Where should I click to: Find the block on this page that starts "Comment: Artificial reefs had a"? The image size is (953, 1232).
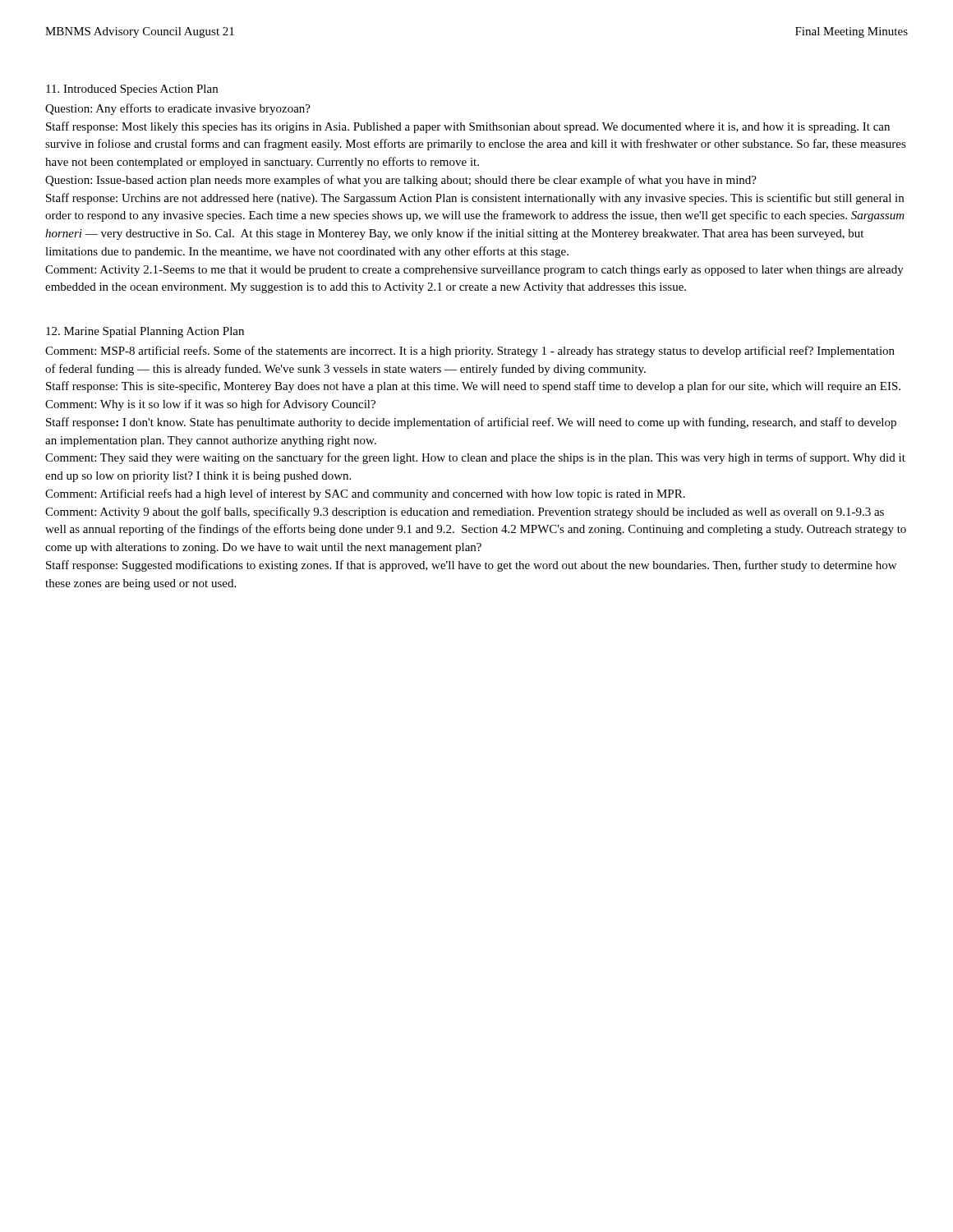(x=365, y=493)
